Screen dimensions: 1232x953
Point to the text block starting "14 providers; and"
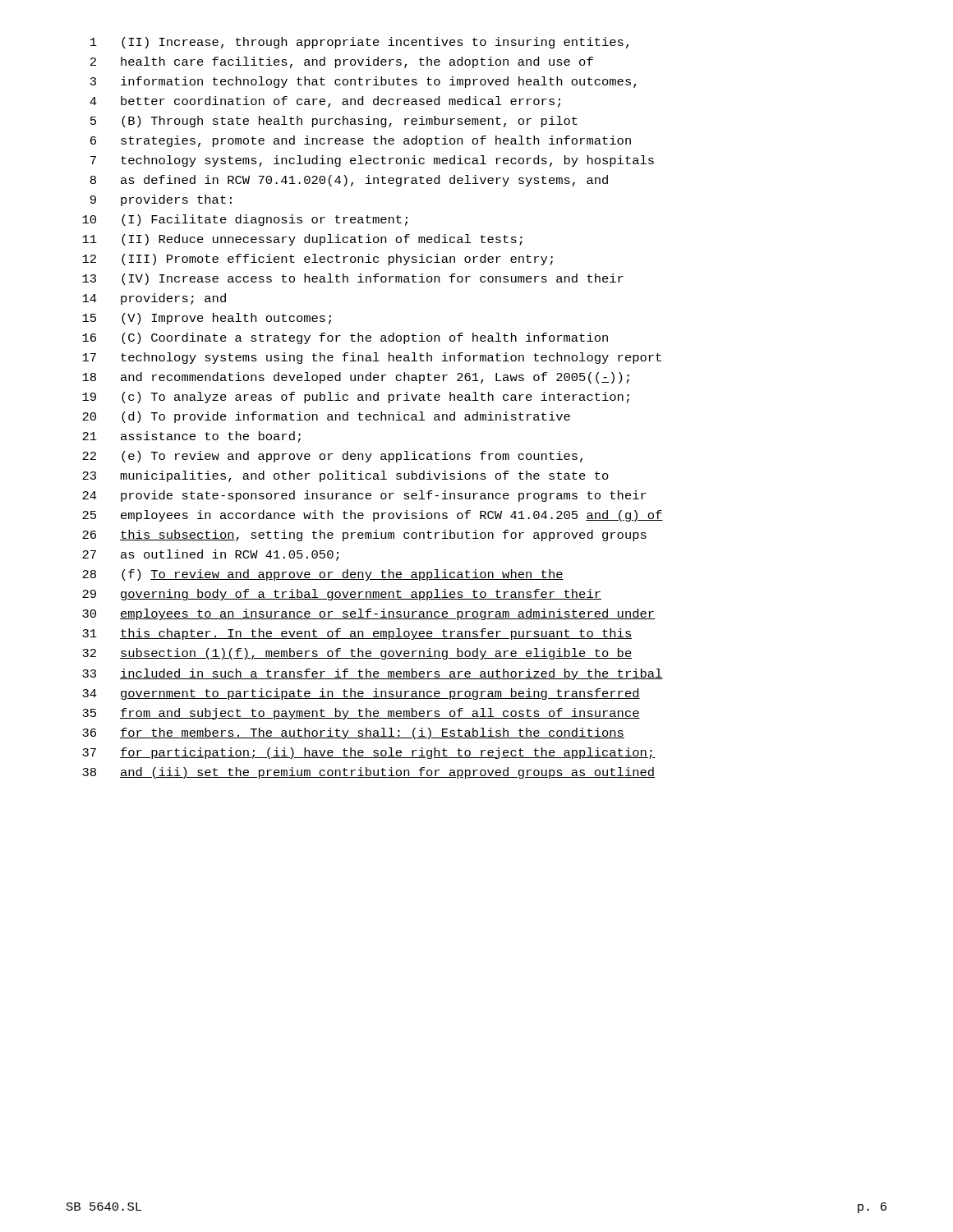[x=154, y=299]
